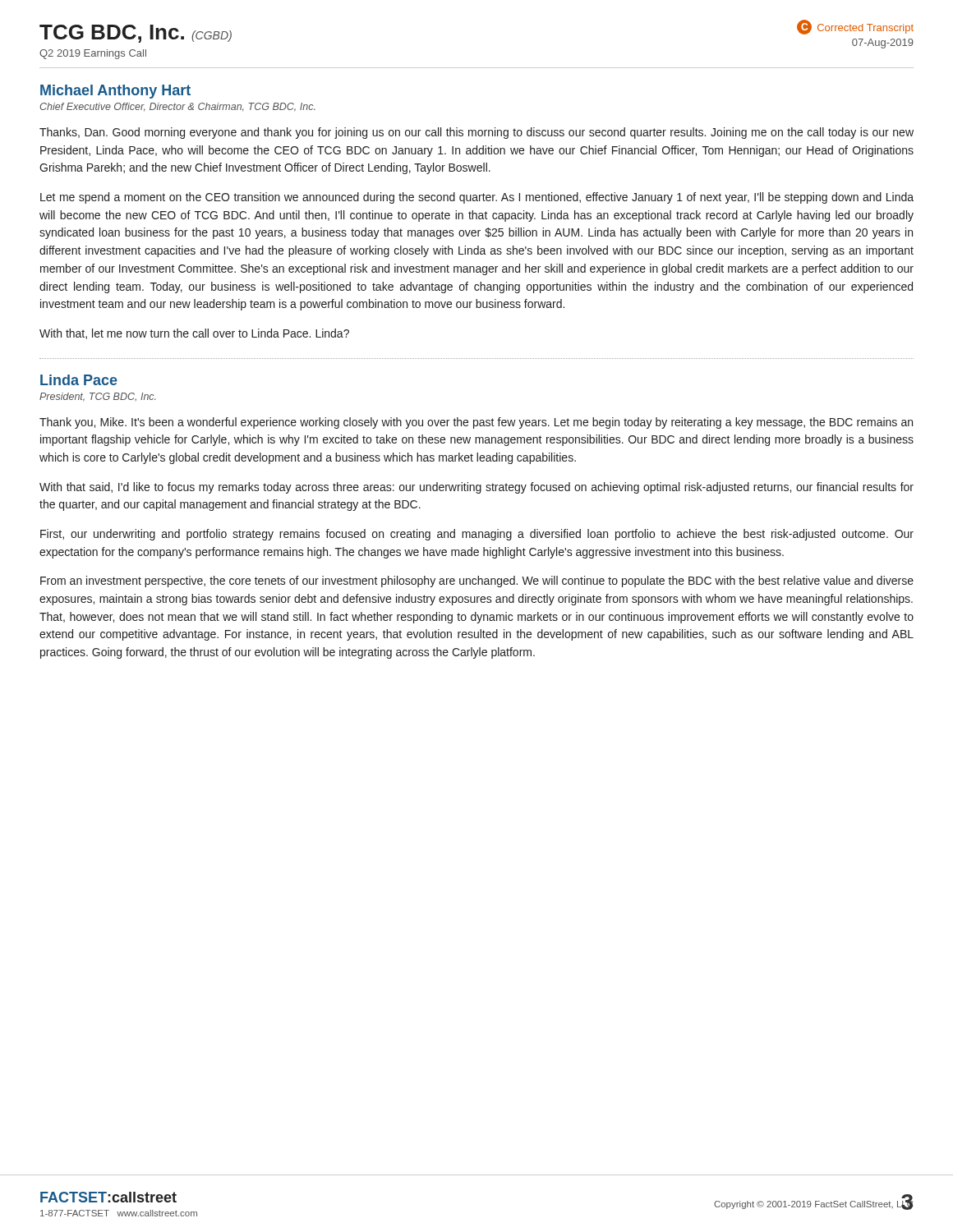Point to the text starting "With that said, I'd"

pos(476,496)
